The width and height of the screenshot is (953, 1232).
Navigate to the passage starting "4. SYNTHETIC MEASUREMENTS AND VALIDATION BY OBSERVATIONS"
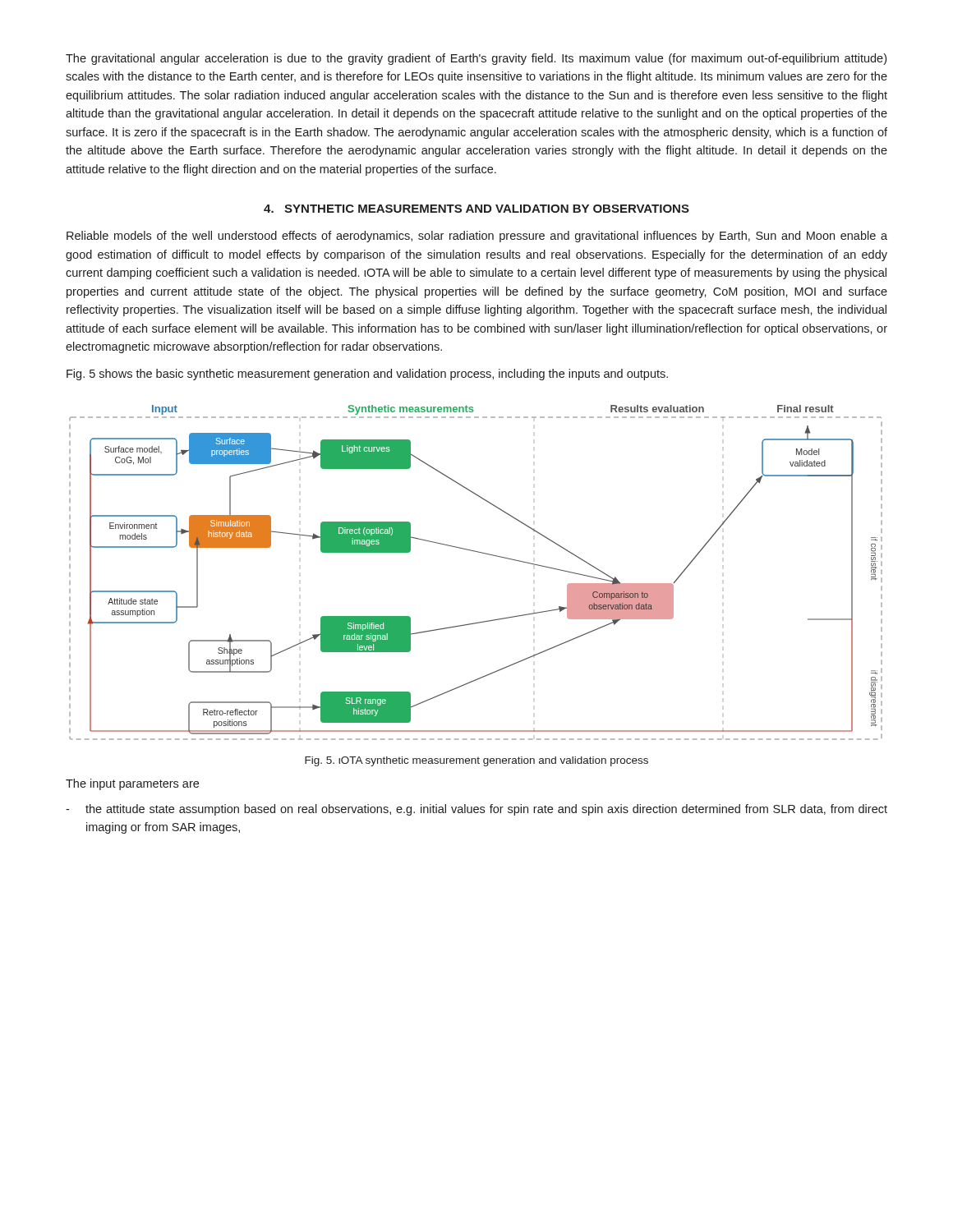(x=476, y=208)
